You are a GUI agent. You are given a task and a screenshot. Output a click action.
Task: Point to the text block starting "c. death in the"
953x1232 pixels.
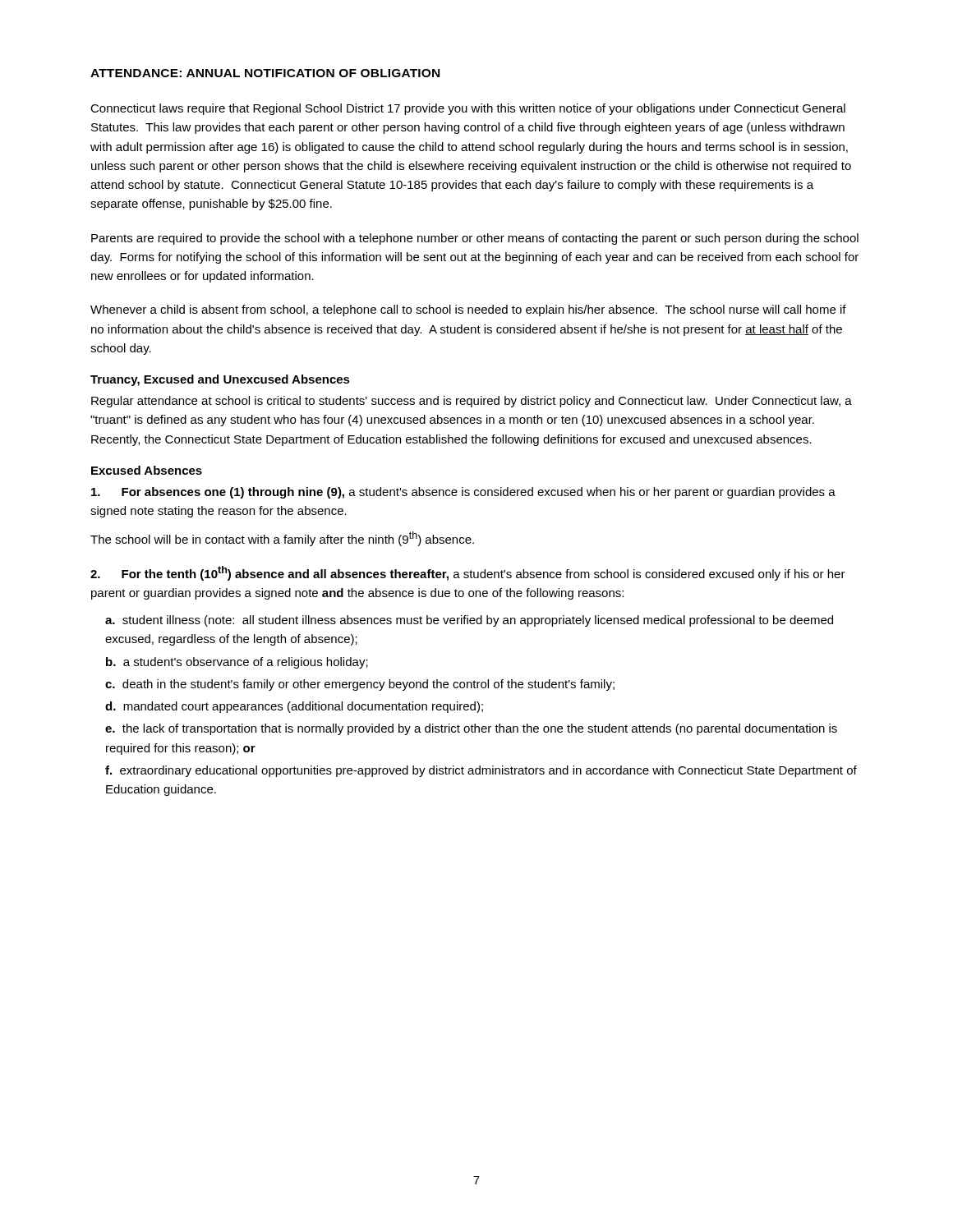pyautogui.click(x=360, y=684)
